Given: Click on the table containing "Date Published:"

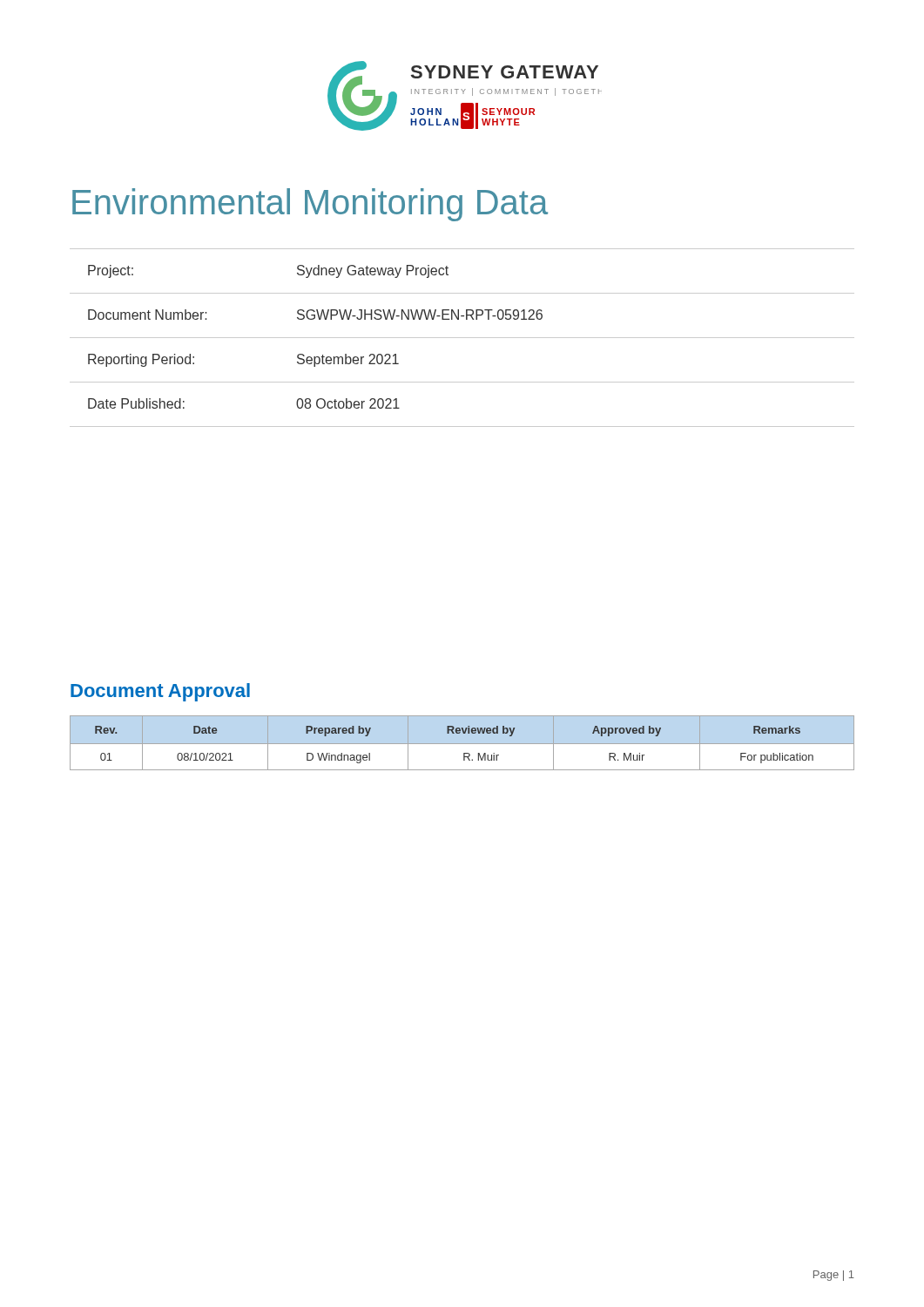Looking at the screenshot, I should (x=462, y=338).
